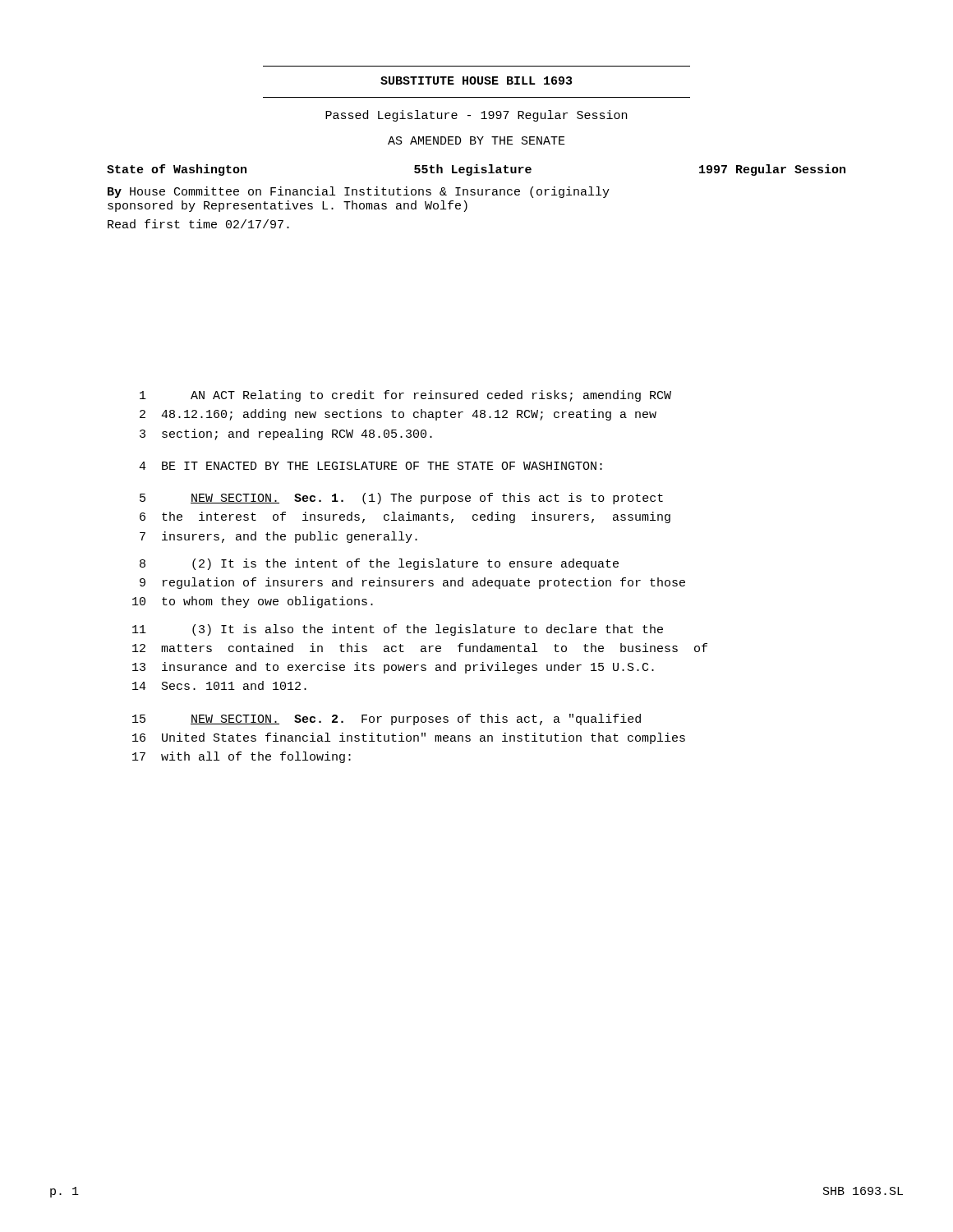953x1232 pixels.
Task: Find the list item containing "17 with all of the following:"
Action: 242,757
